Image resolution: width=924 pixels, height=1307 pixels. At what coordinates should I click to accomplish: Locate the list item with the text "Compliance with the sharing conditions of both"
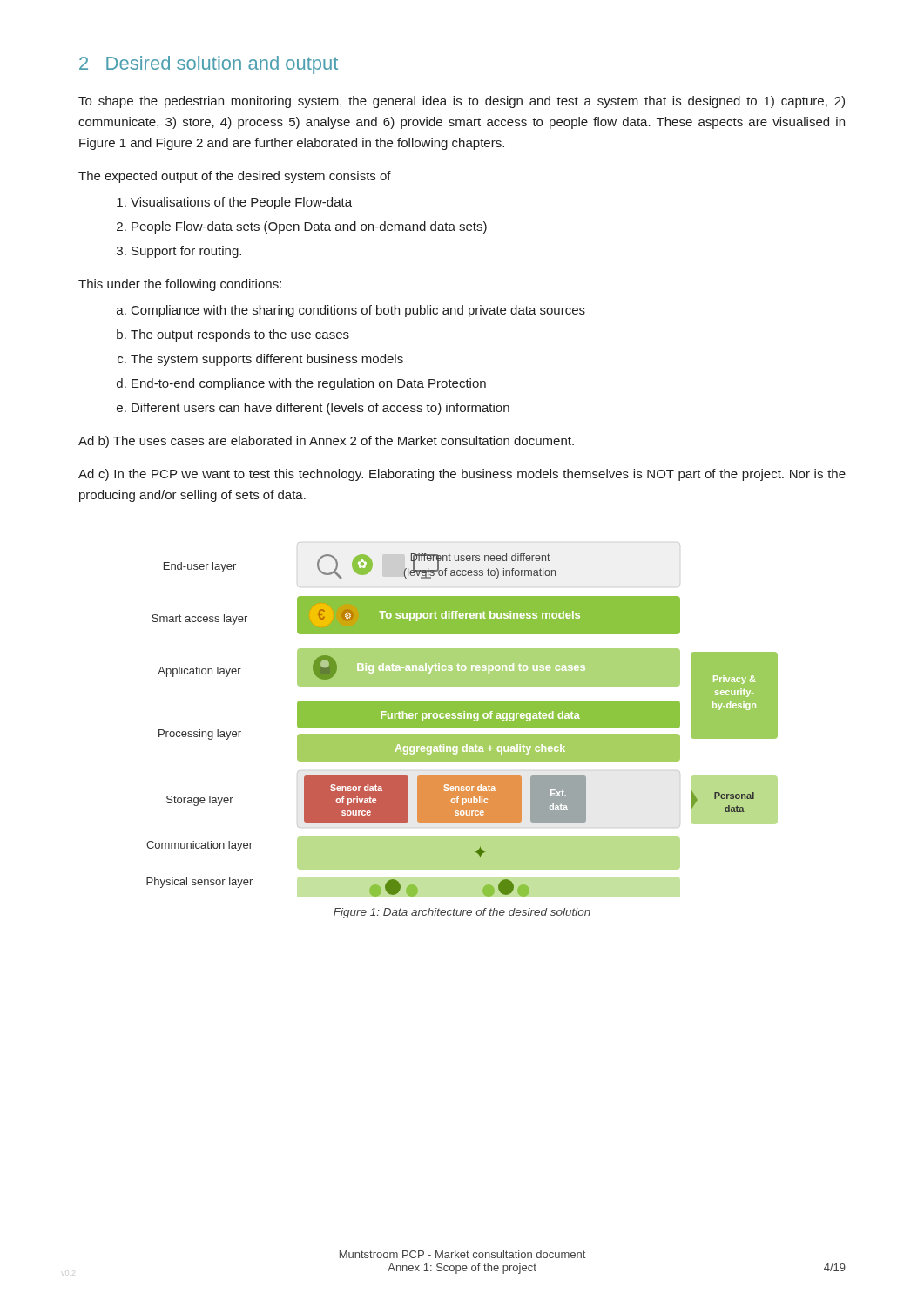[x=358, y=310]
